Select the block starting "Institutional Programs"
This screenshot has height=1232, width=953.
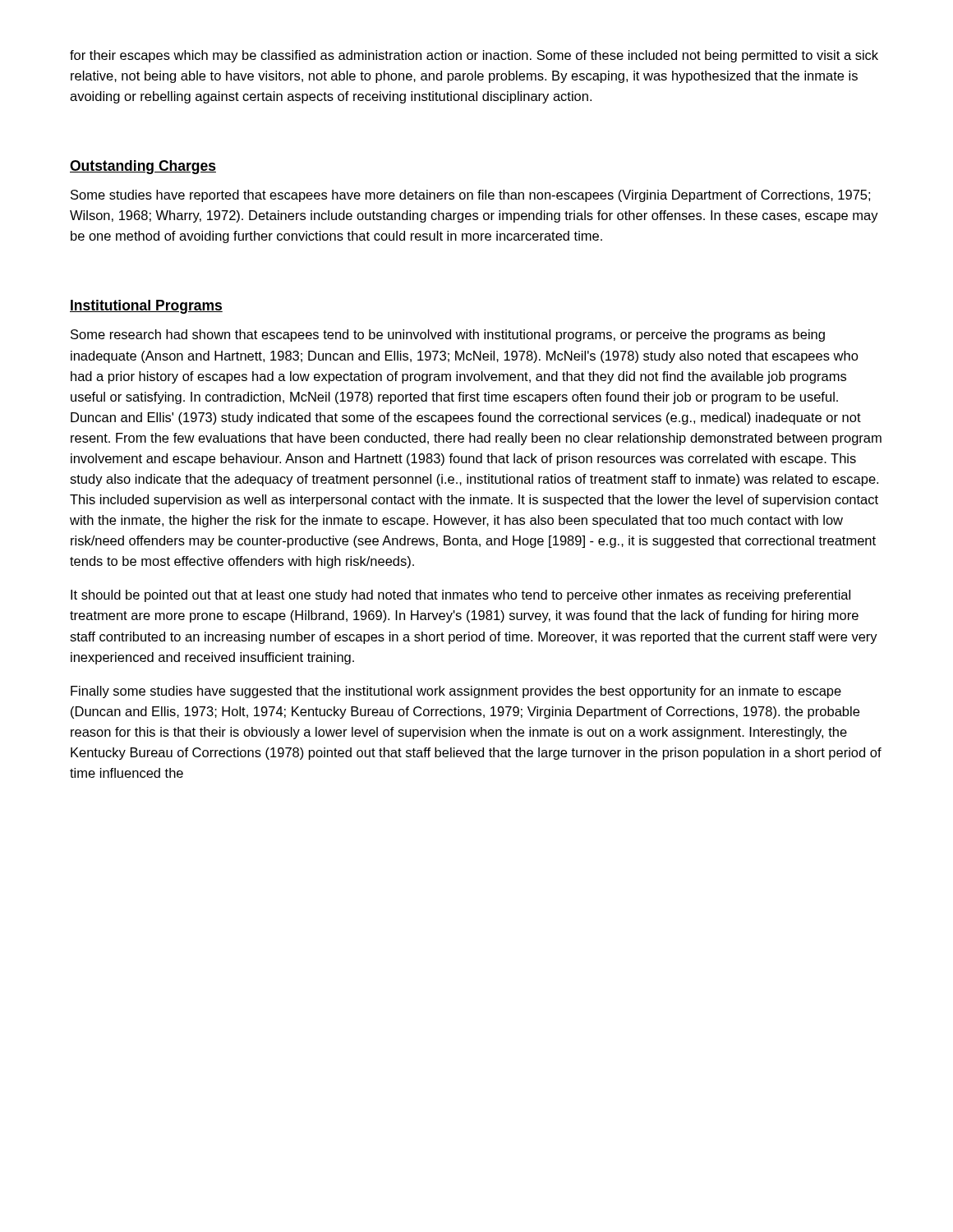click(x=146, y=306)
